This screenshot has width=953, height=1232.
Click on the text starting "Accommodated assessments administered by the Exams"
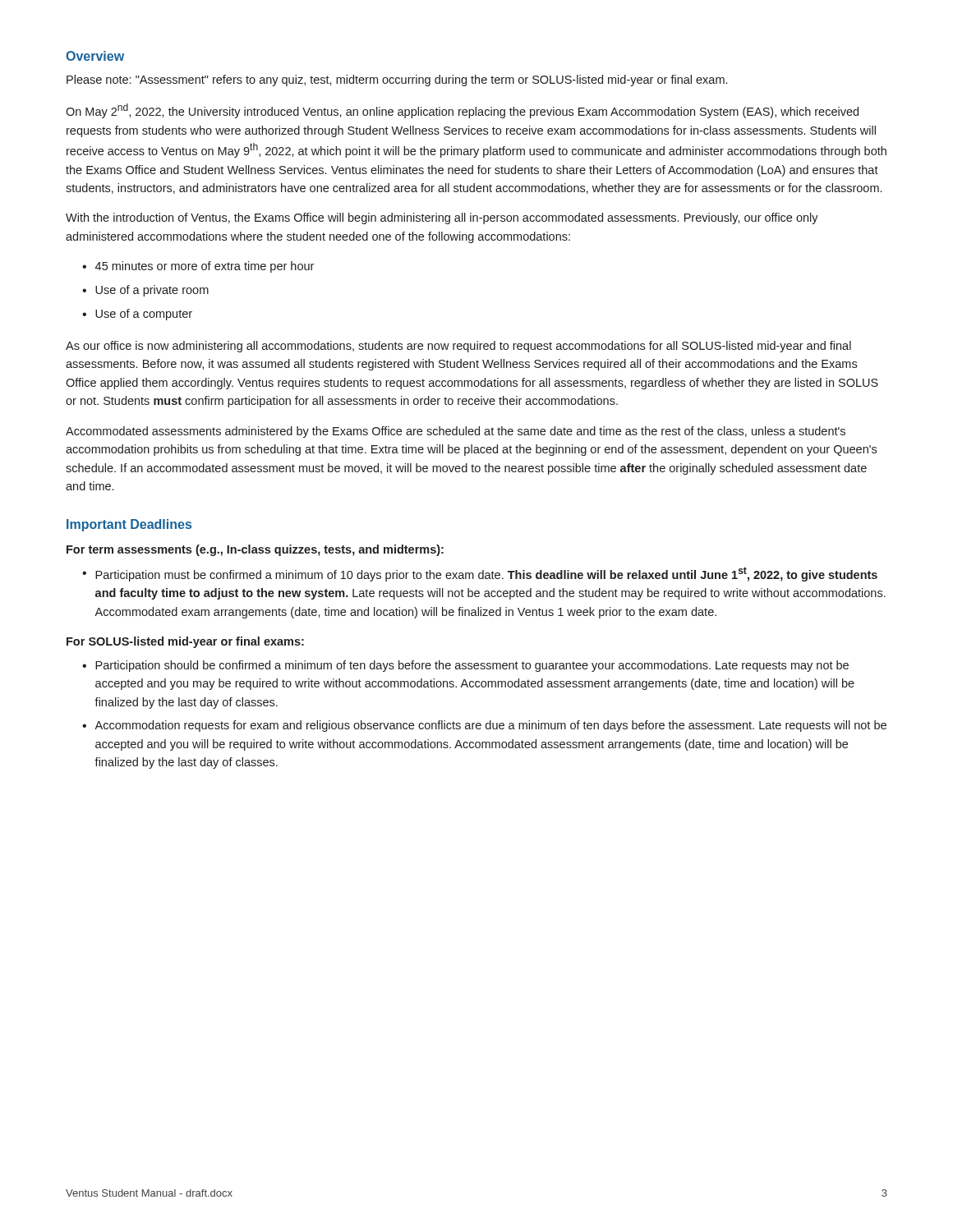[471, 459]
